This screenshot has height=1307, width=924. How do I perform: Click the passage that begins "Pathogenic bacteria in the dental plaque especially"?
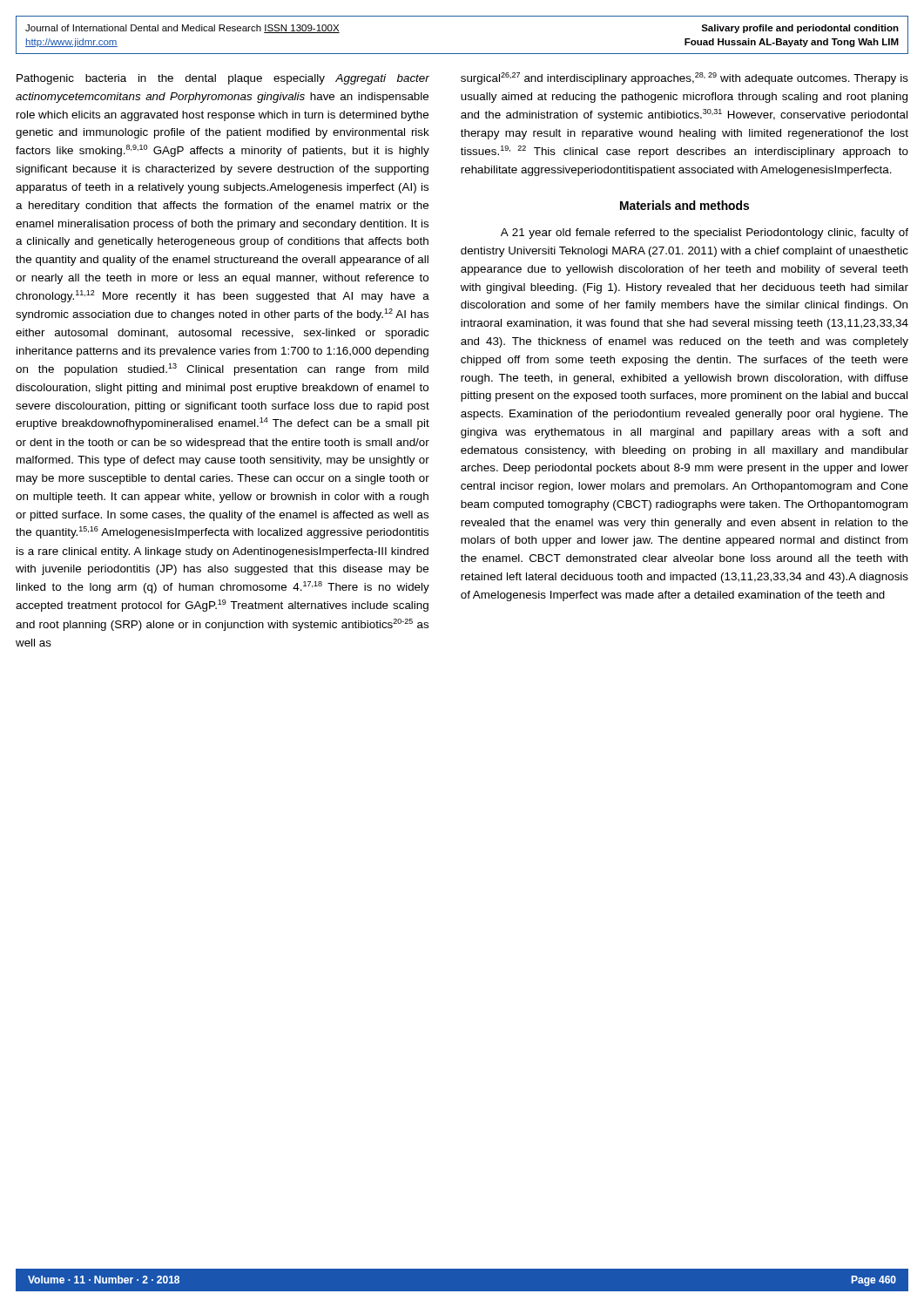click(222, 361)
